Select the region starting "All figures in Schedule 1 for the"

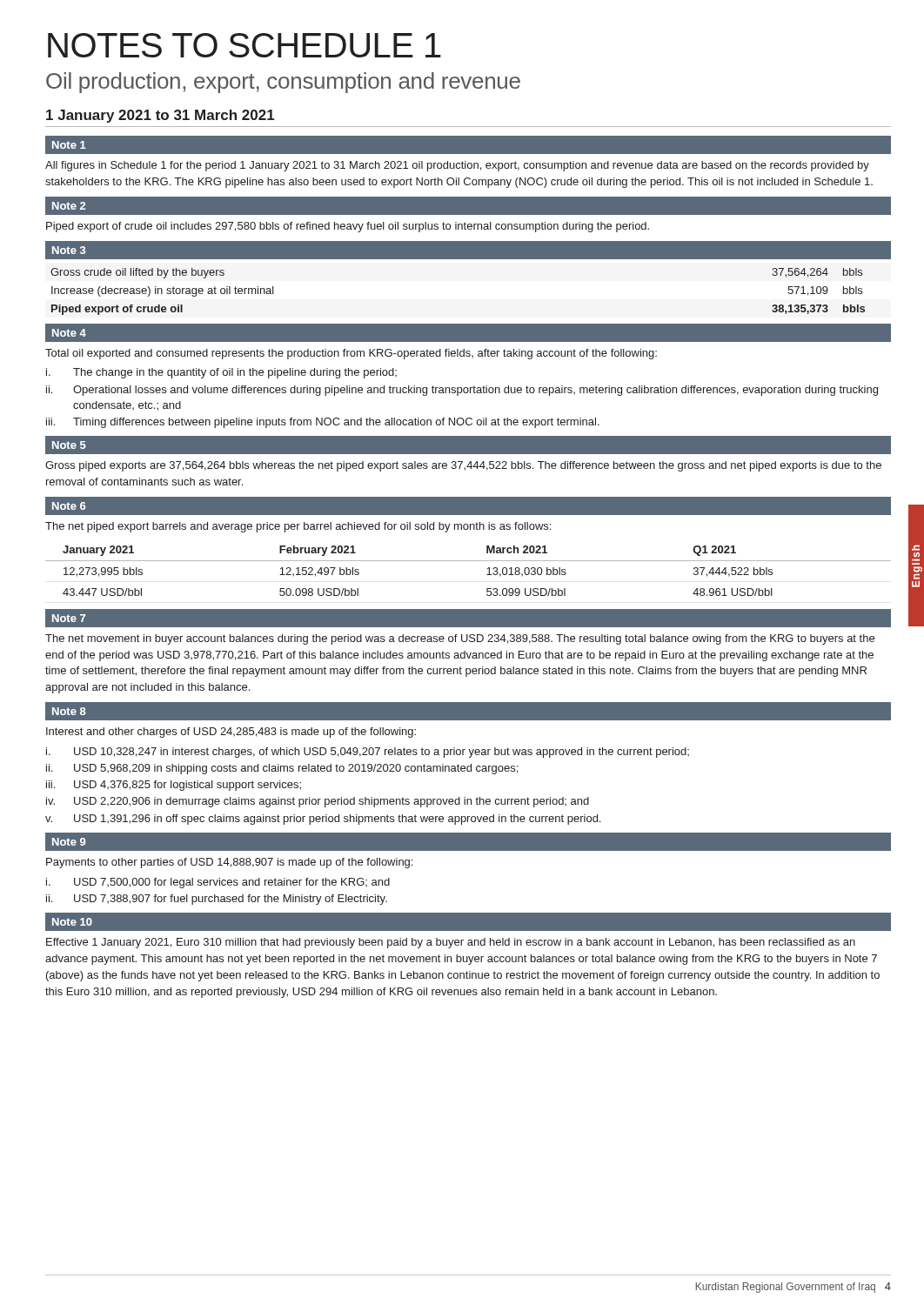[x=459, y=173]
